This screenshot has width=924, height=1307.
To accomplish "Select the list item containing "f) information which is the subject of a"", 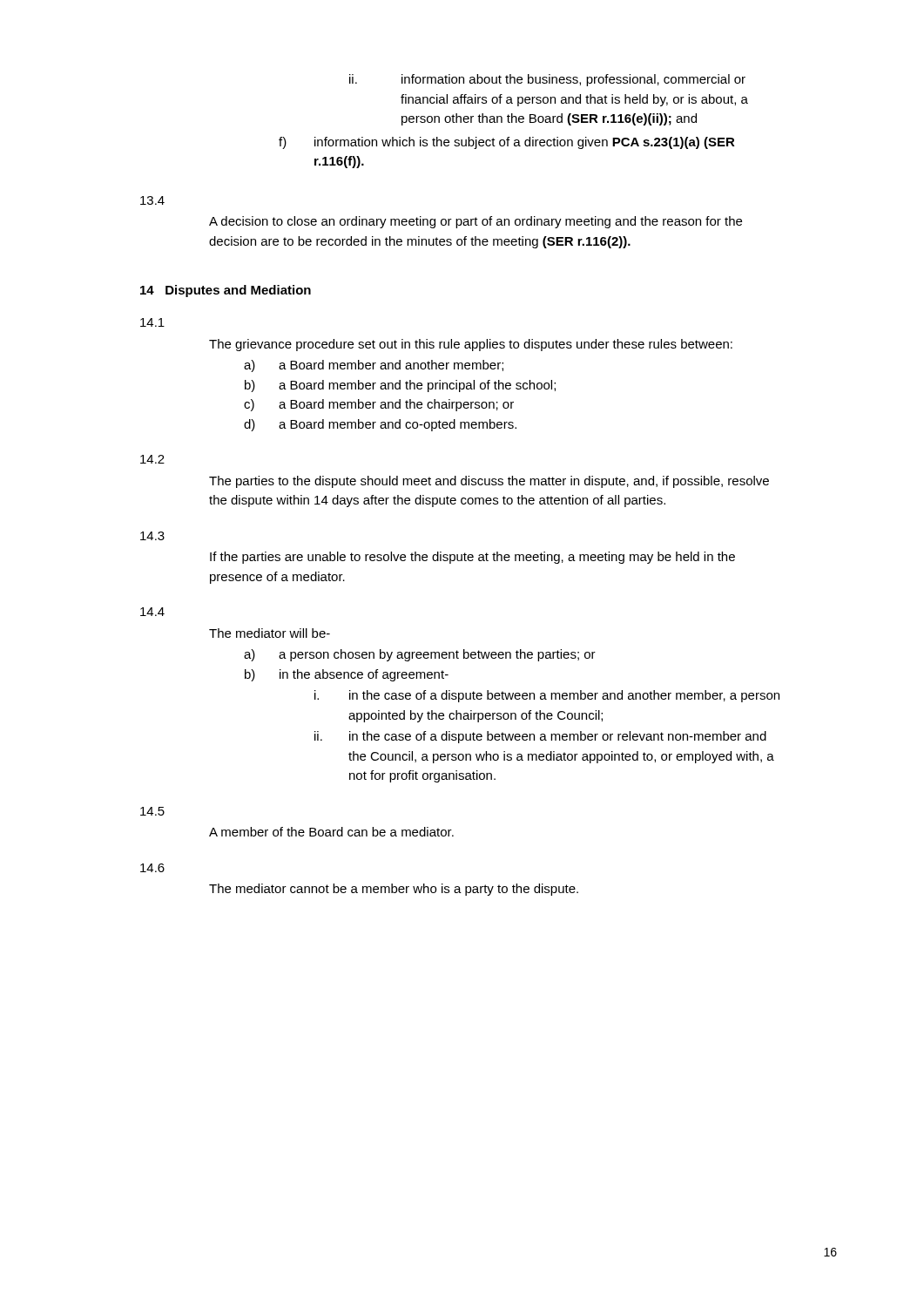I will pos(532,152).
